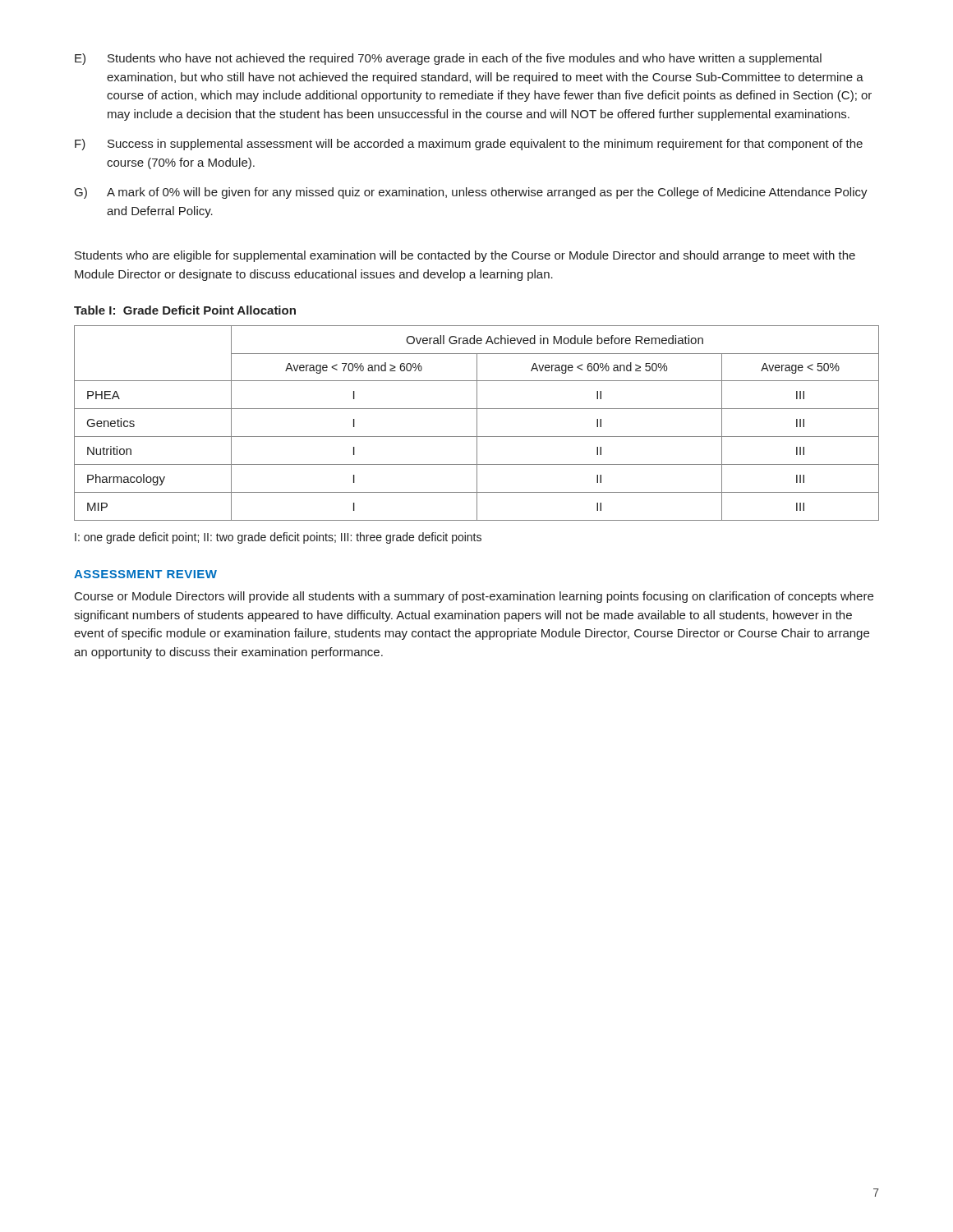Click on the text block that reads "Students who are eligible for supplemental examination will"
Screen dimensions: 1232x953
465,264
